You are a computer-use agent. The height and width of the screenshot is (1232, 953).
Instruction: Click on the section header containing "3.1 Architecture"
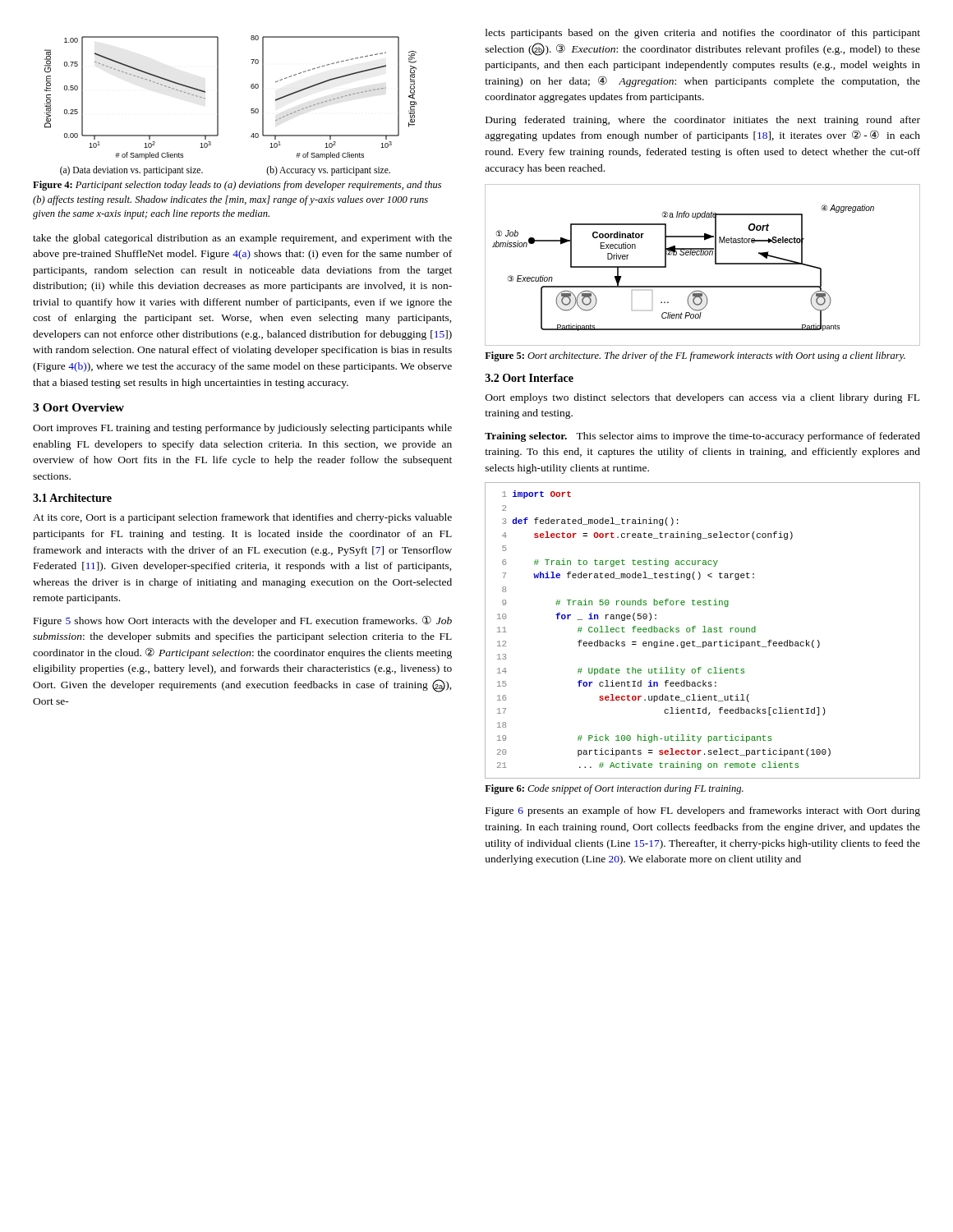coord(72,498)
